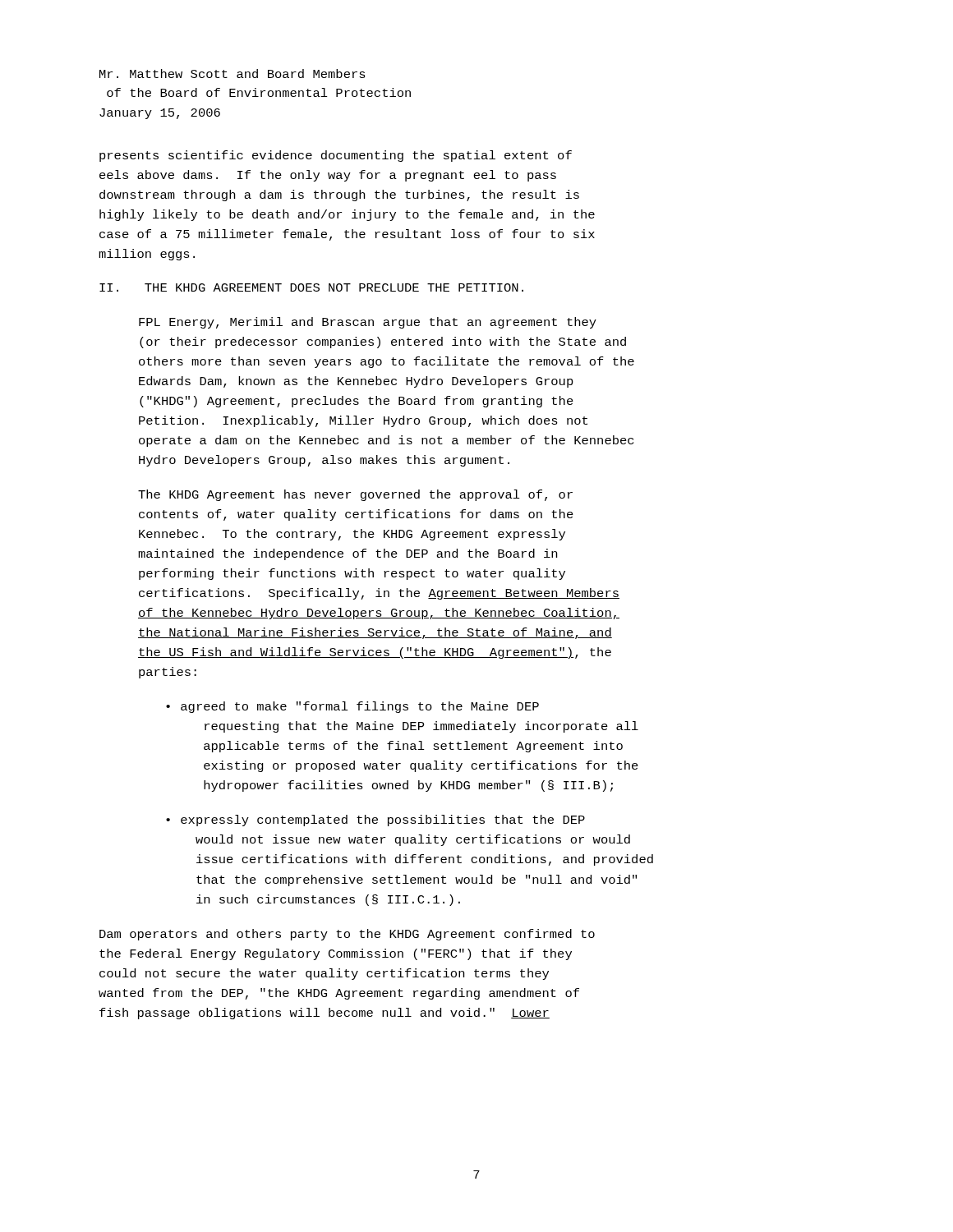Navigate to the element starting "Mr. Matthew Scott and Board Members of the"
This screenshot has height=1232, width=953.
[x=255, y=94]
